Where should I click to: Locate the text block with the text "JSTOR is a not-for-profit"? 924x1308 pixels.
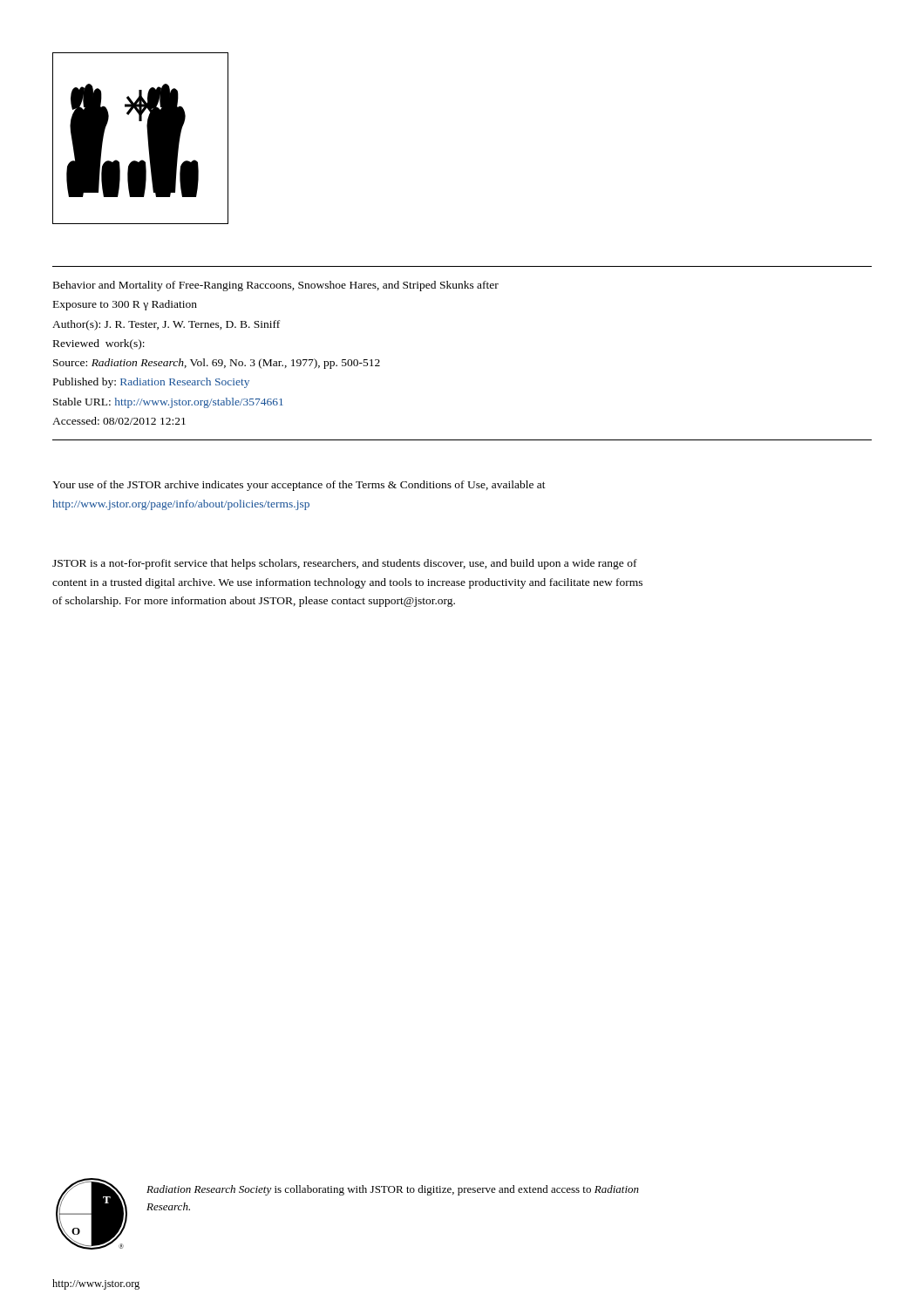click(348, 582)
